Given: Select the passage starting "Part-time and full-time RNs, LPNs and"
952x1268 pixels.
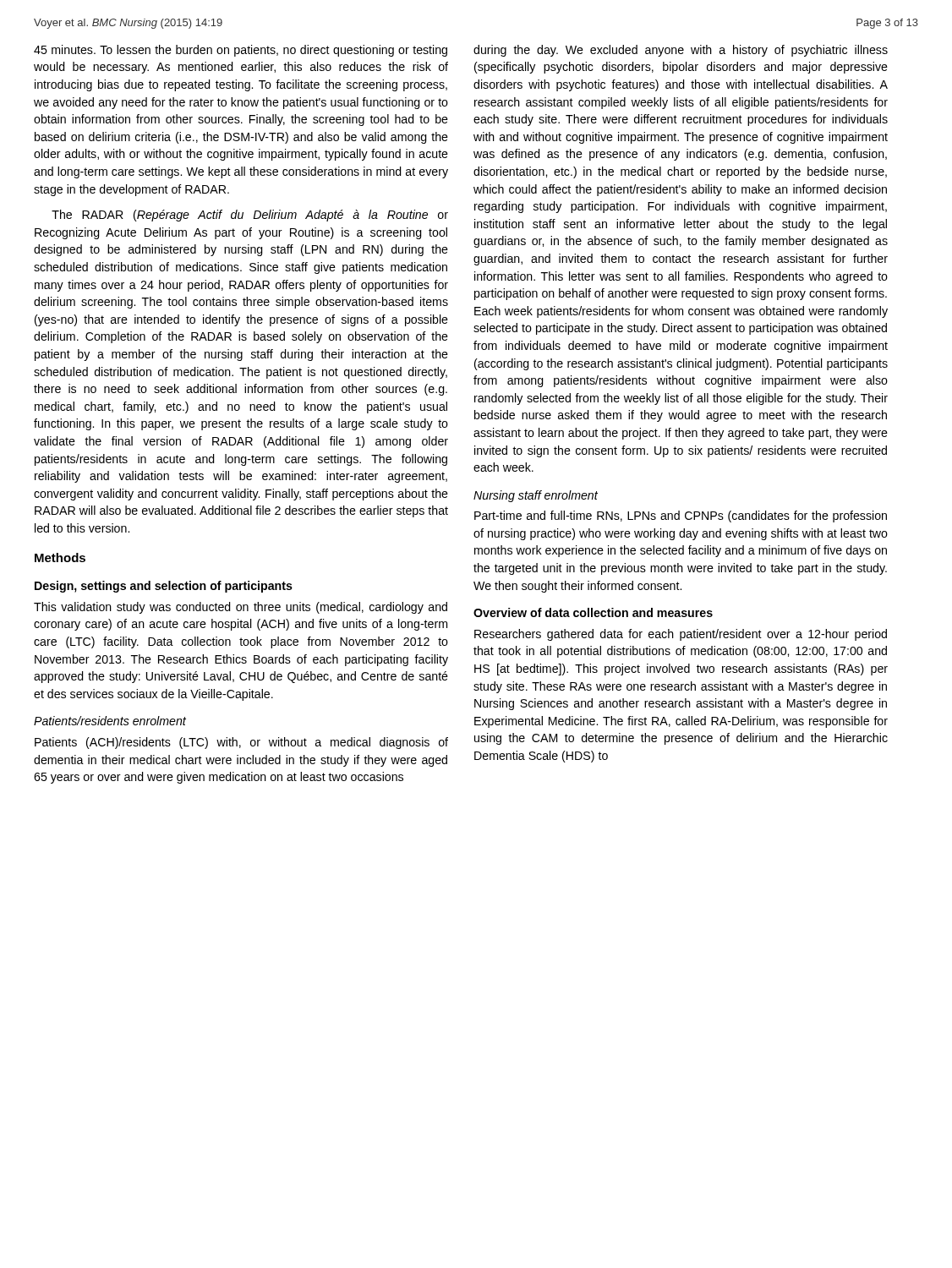Looking at the screenshot, I should [x=681, y=551].
